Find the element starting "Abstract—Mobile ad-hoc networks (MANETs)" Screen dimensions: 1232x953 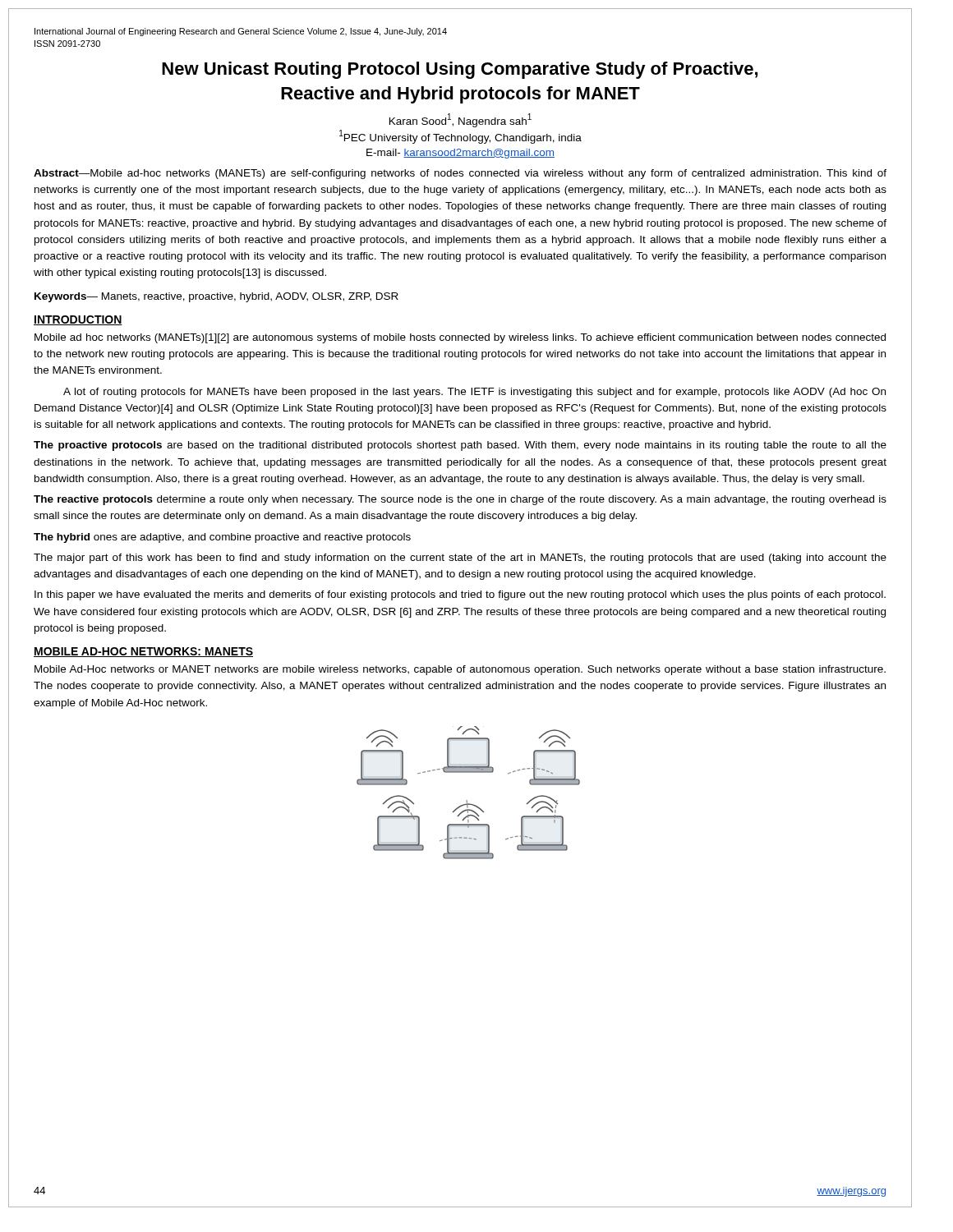click(460, 223)
